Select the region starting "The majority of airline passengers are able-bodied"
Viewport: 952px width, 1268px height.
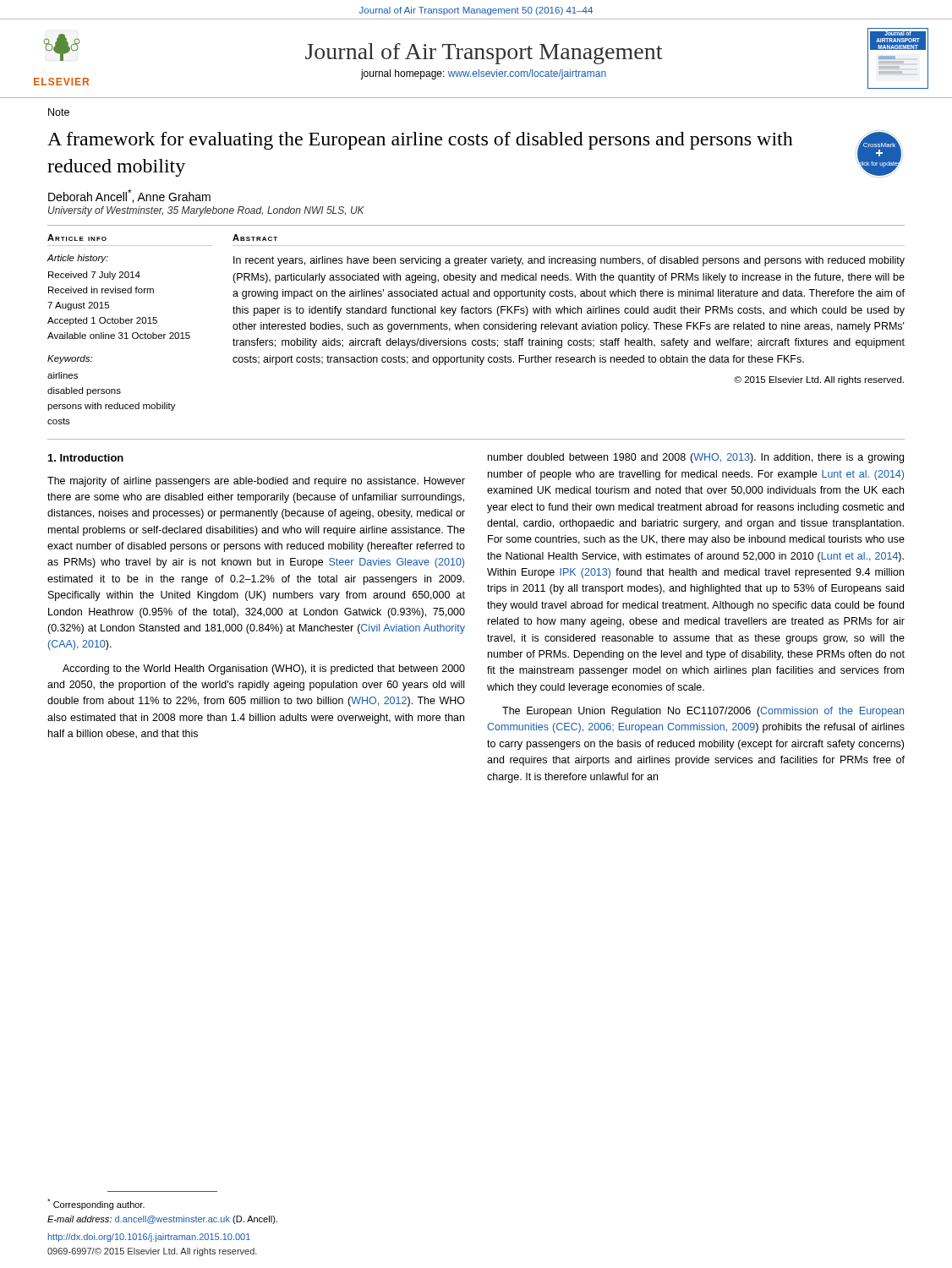point(256,608)
